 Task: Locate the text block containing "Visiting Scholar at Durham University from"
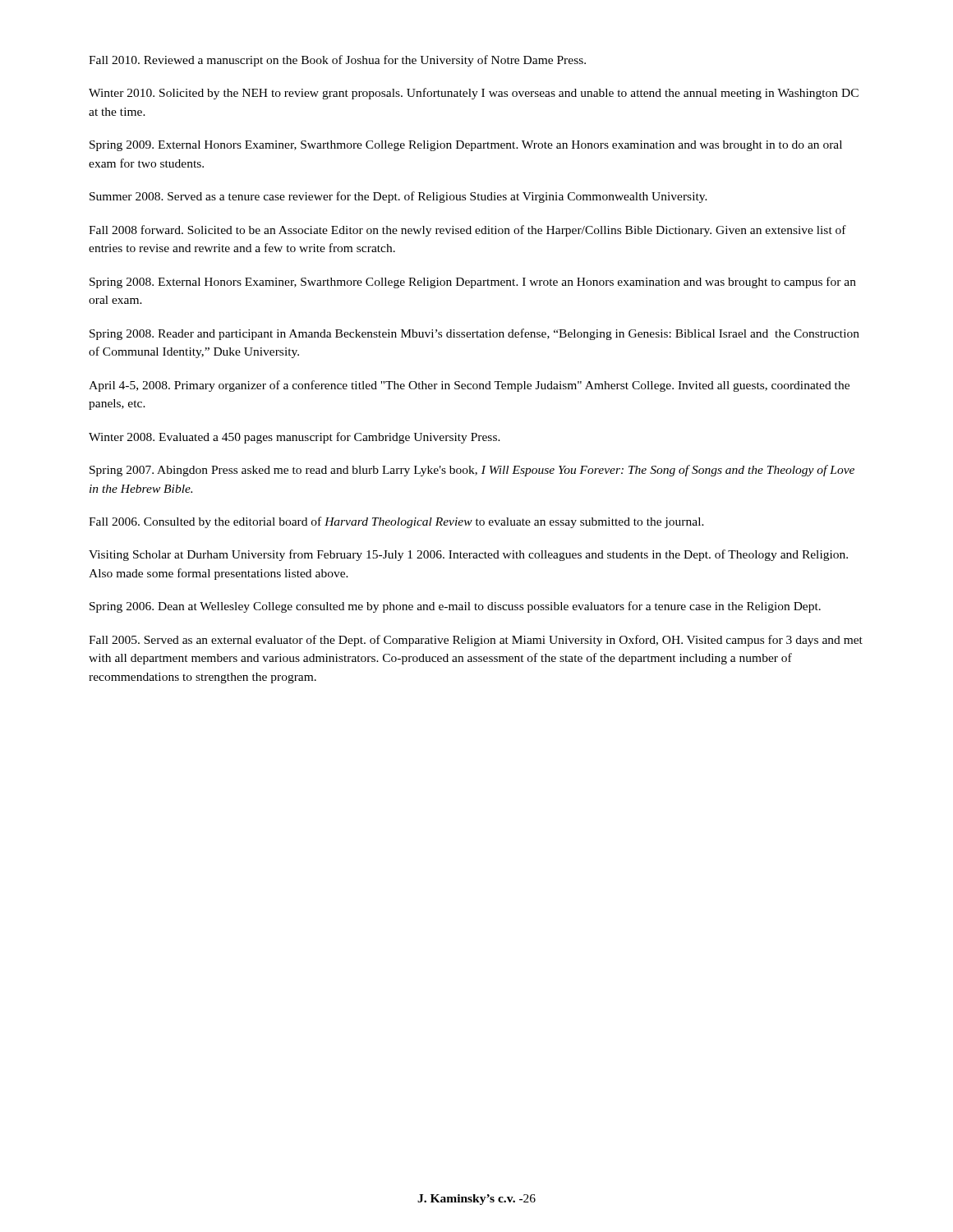pos(469,564)
